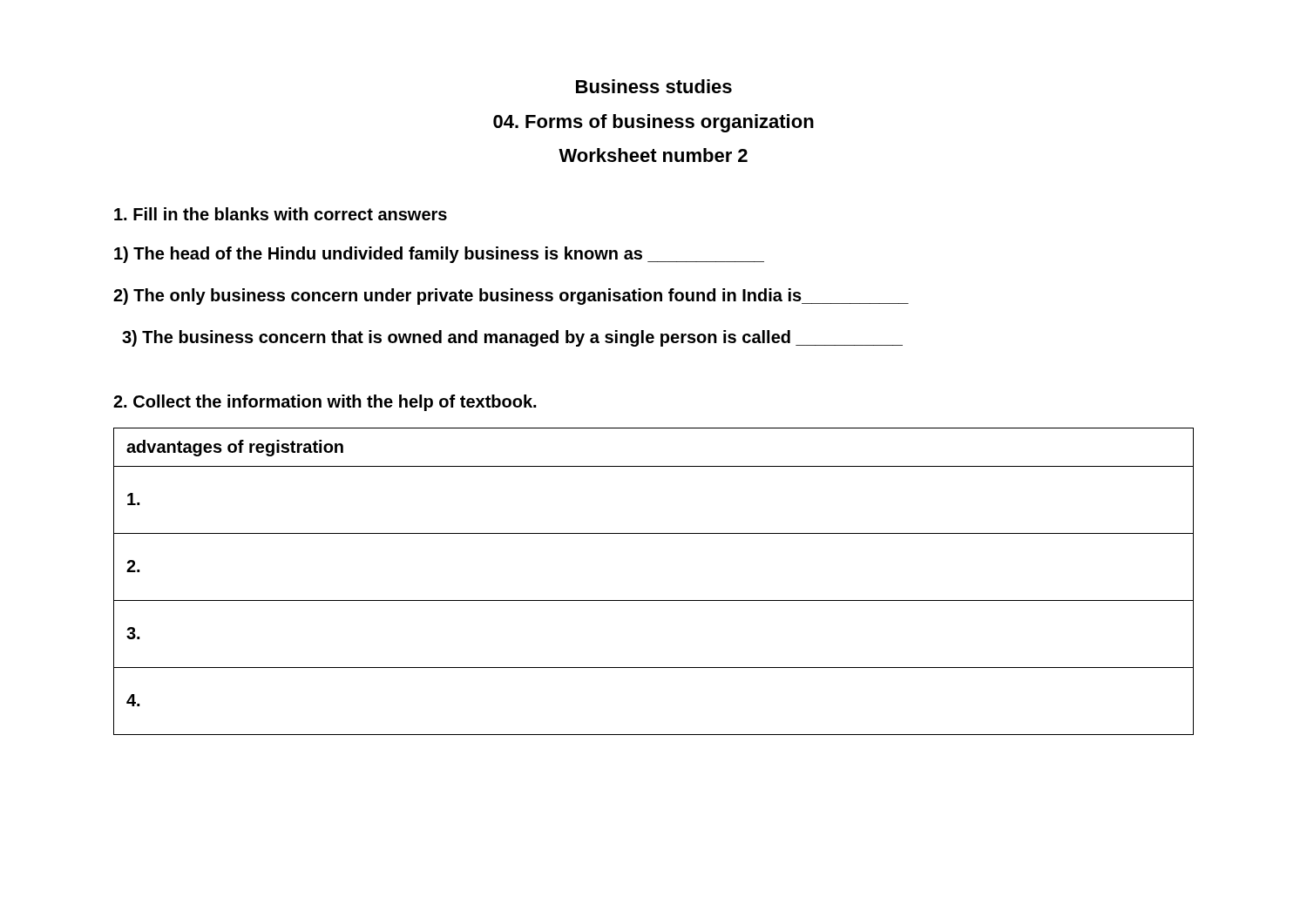1307x924 pixels.
Task: Click the passage that begins "1) The head of the Hindu undivided family"
Action: point(439,253)
